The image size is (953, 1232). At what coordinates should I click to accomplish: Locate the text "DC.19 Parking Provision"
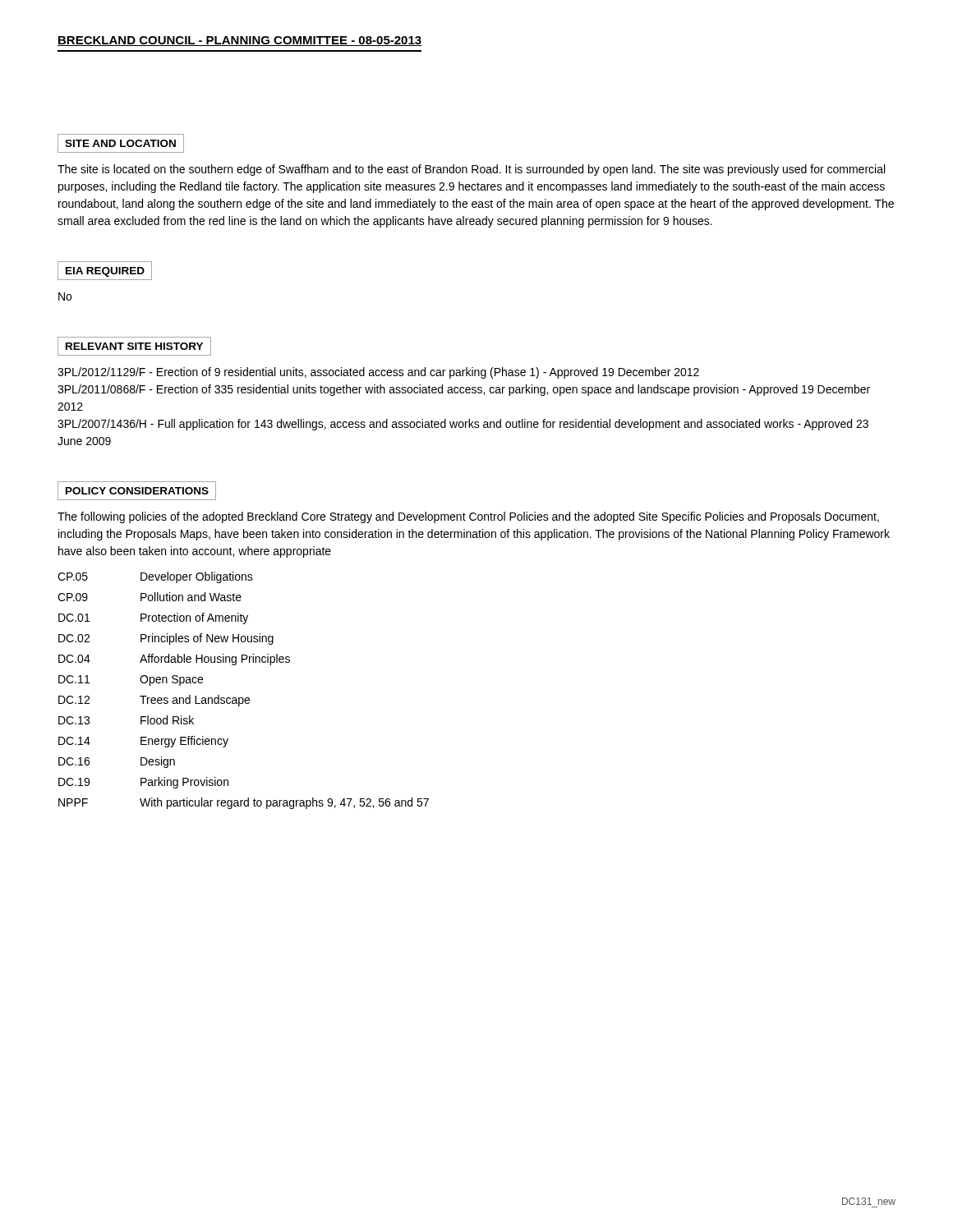[x=143, y=782]
